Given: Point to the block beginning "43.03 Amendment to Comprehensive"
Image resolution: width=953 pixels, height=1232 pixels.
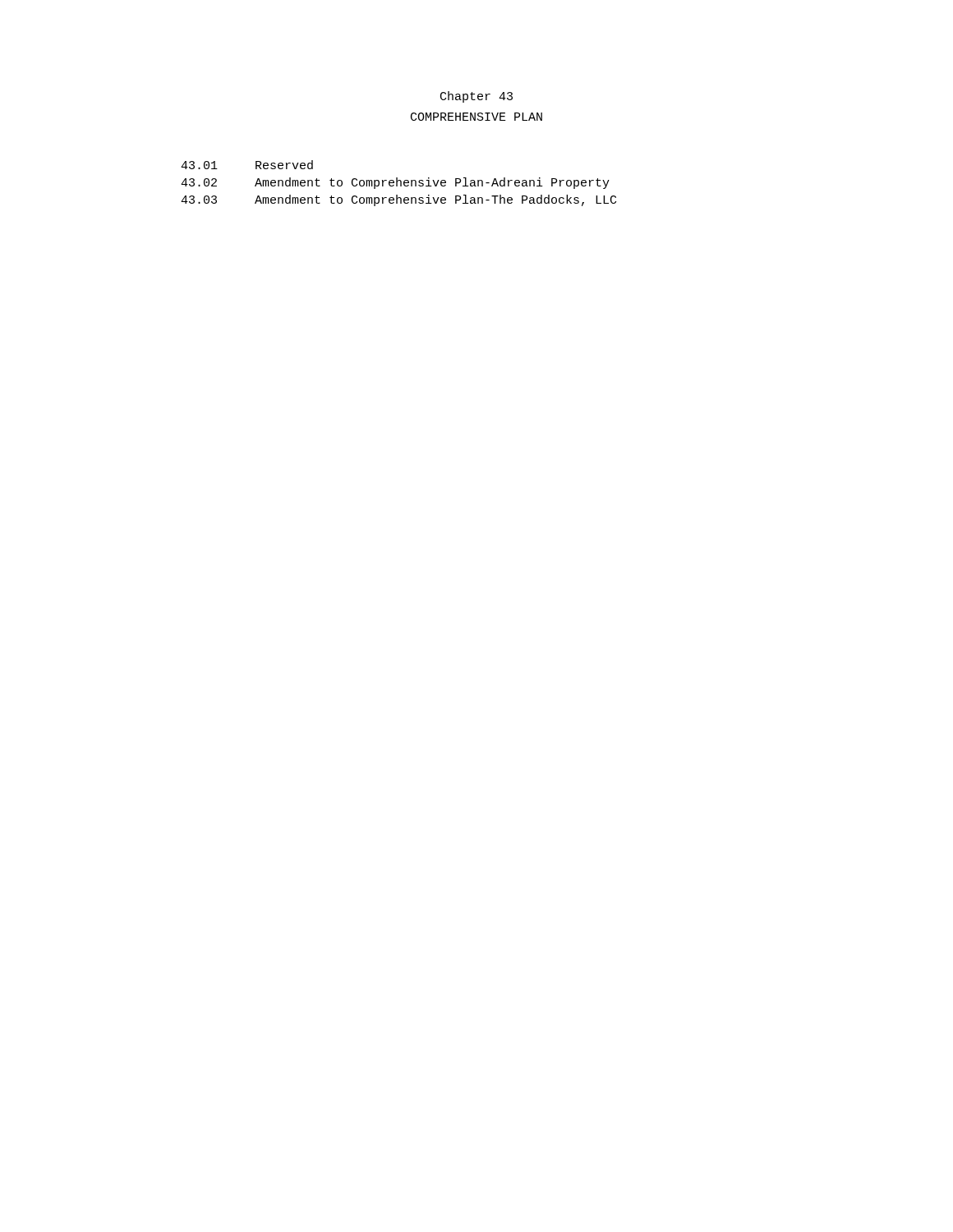Looking at the screenshot, I should [x=476, y=201].
